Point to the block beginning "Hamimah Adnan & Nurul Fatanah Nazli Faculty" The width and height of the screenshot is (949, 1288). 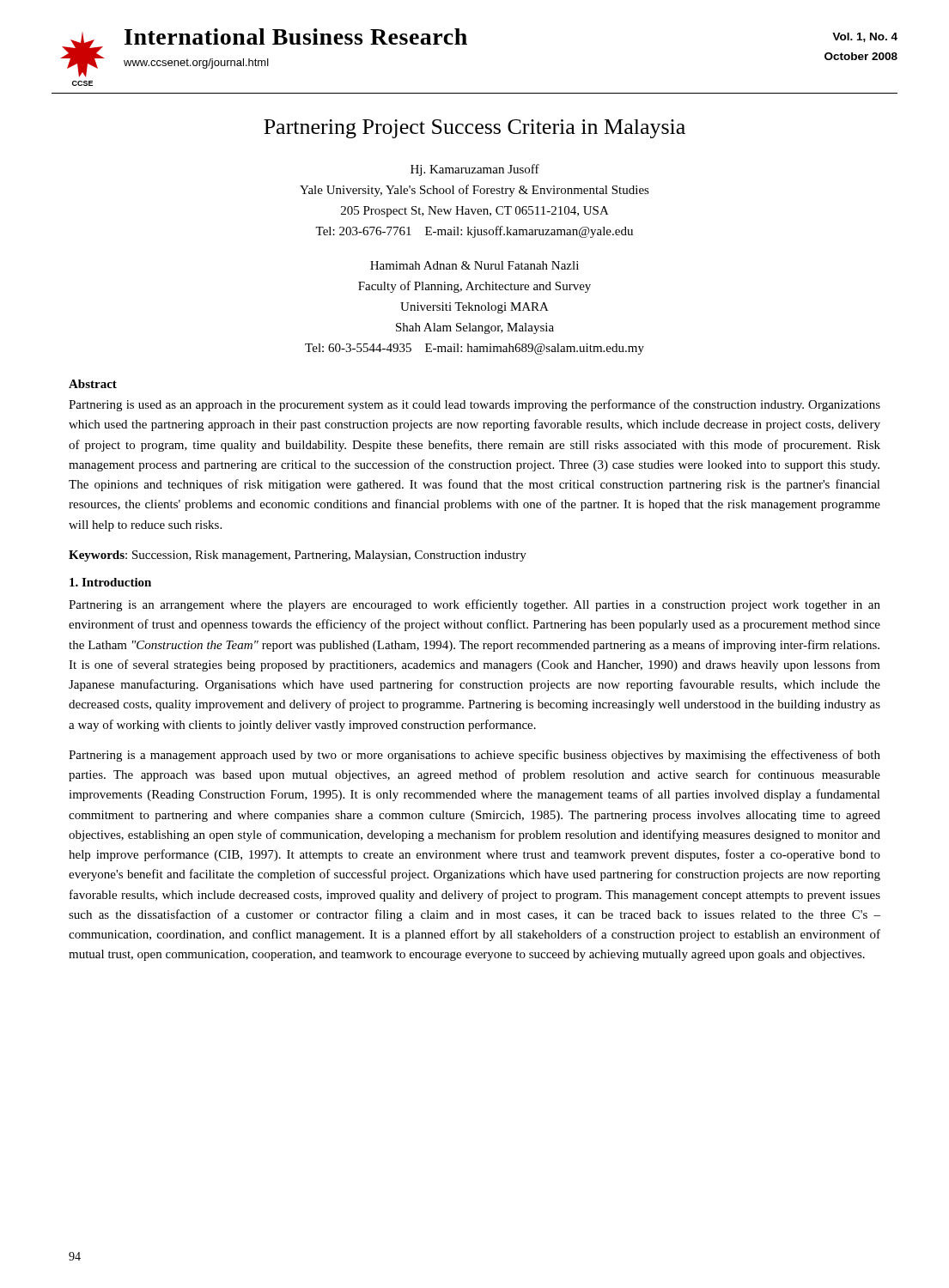(x=474, y=307)
